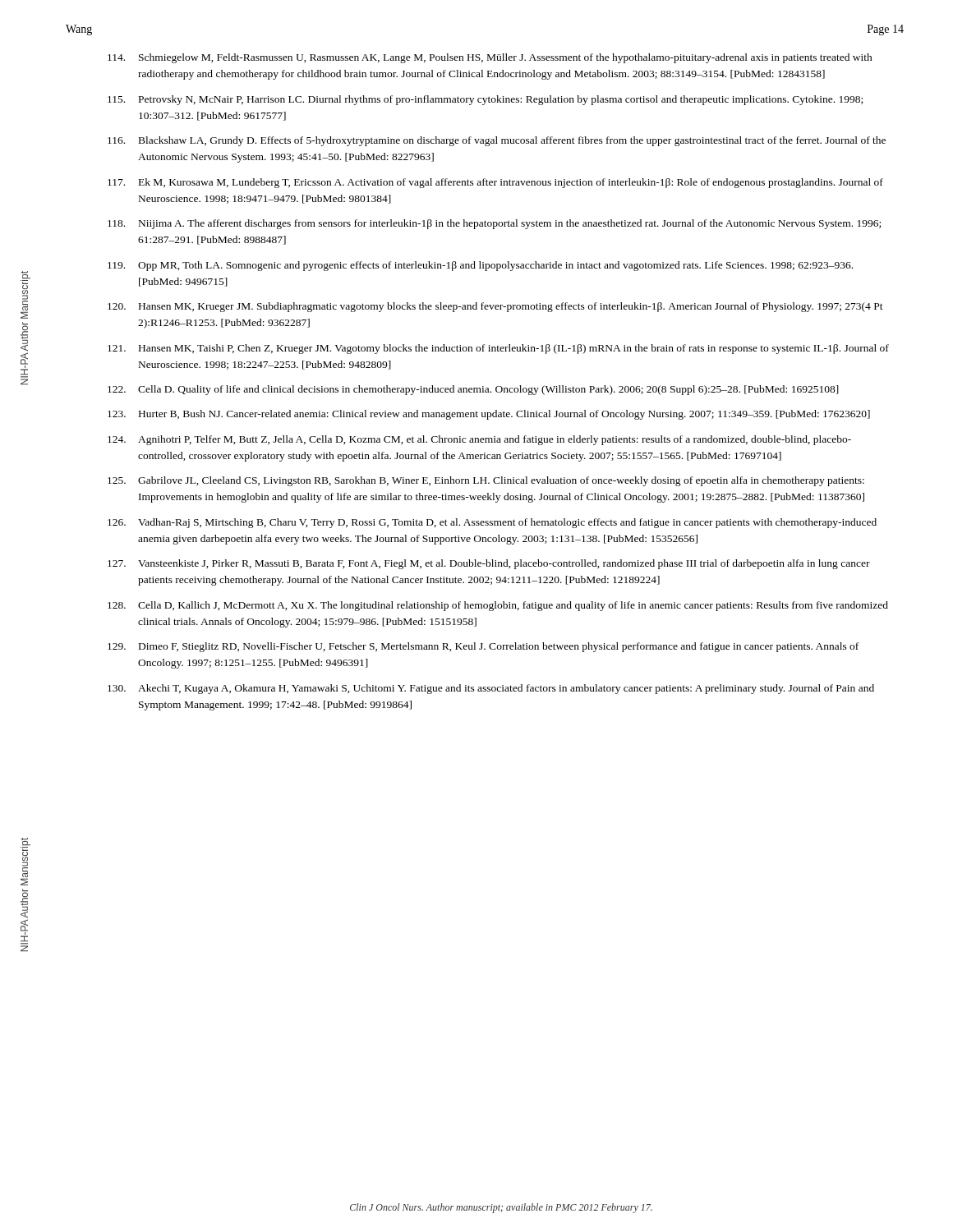Screen dimensions: 1232x953
Task: Locate the list item containing "122. Cella D. Quality of life"
Action: pos(473,389)
